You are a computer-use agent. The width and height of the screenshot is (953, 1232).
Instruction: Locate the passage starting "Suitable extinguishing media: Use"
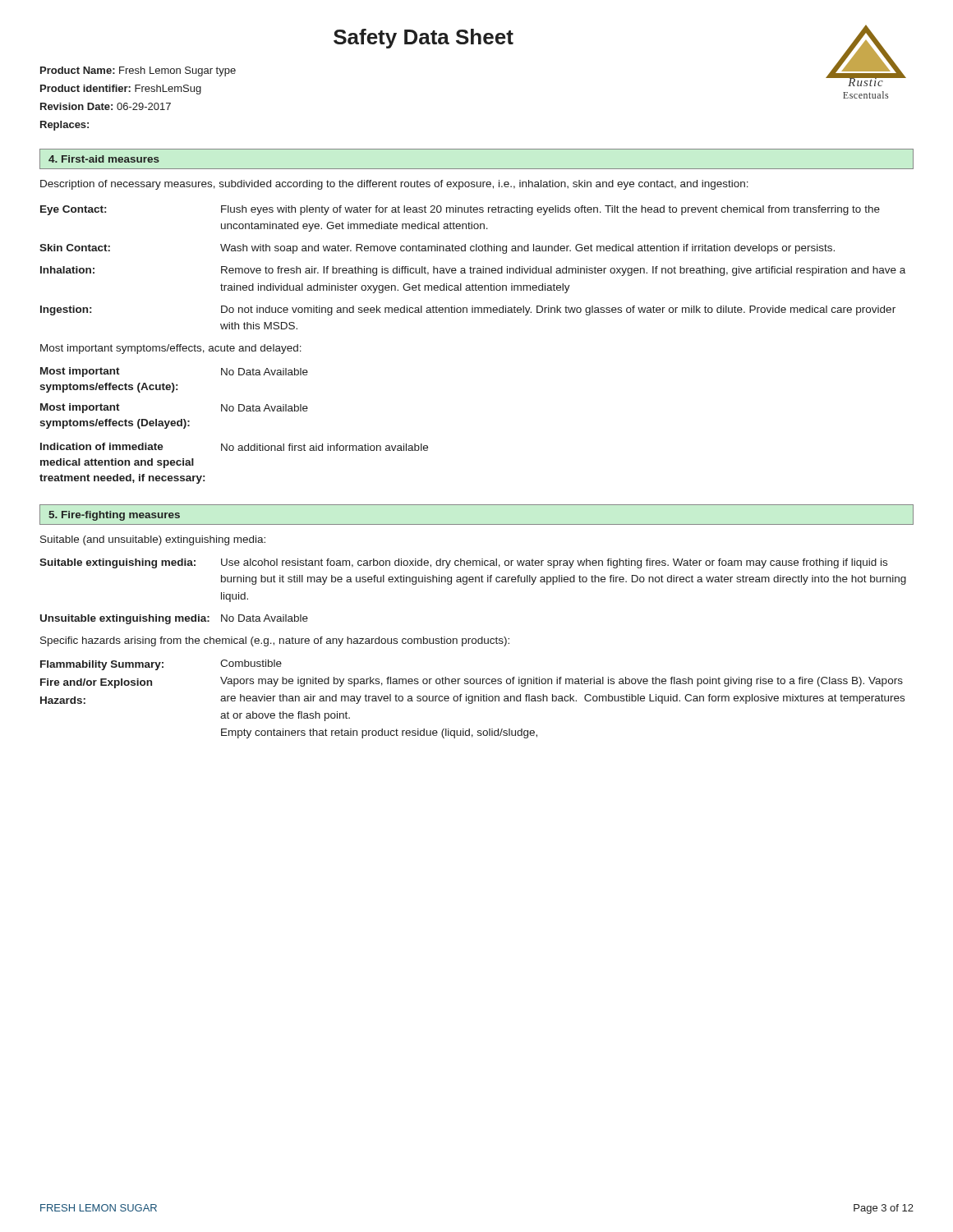476,579
